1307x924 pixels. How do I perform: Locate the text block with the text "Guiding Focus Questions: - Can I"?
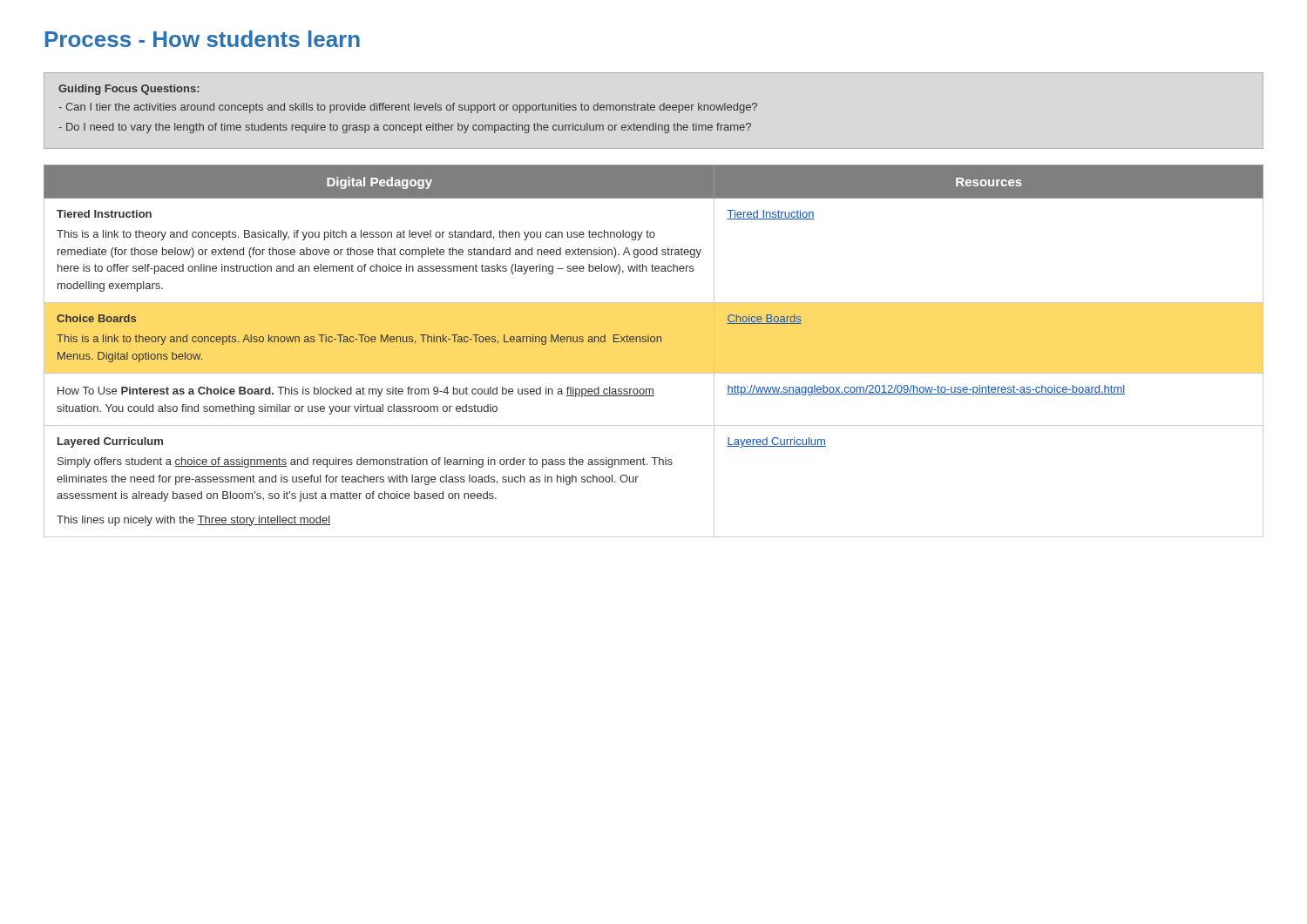(x=654, y=108)
